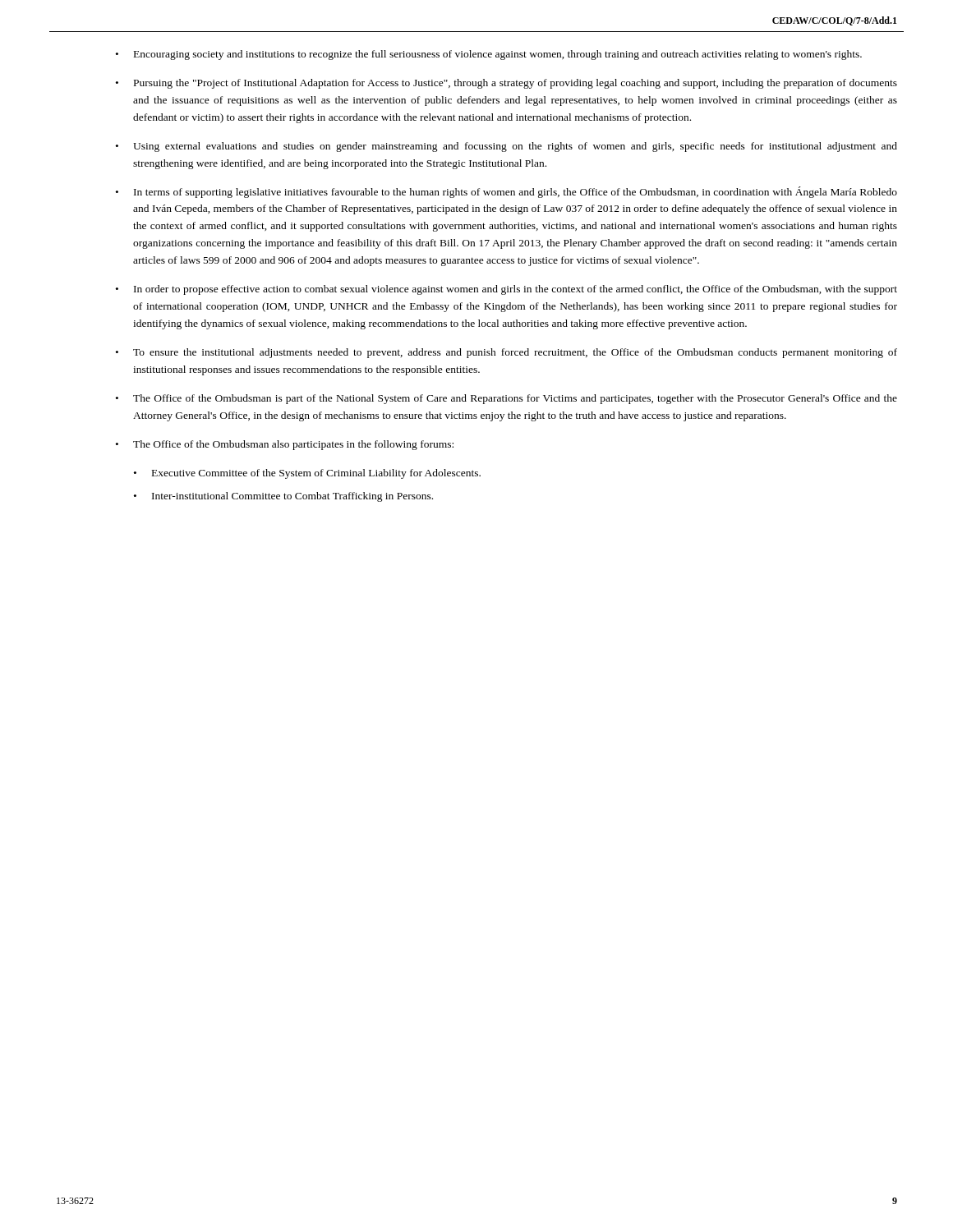
Task: Find the list item that says "• Using external evaluations and studies on"
Action: [x=506, y=155]
